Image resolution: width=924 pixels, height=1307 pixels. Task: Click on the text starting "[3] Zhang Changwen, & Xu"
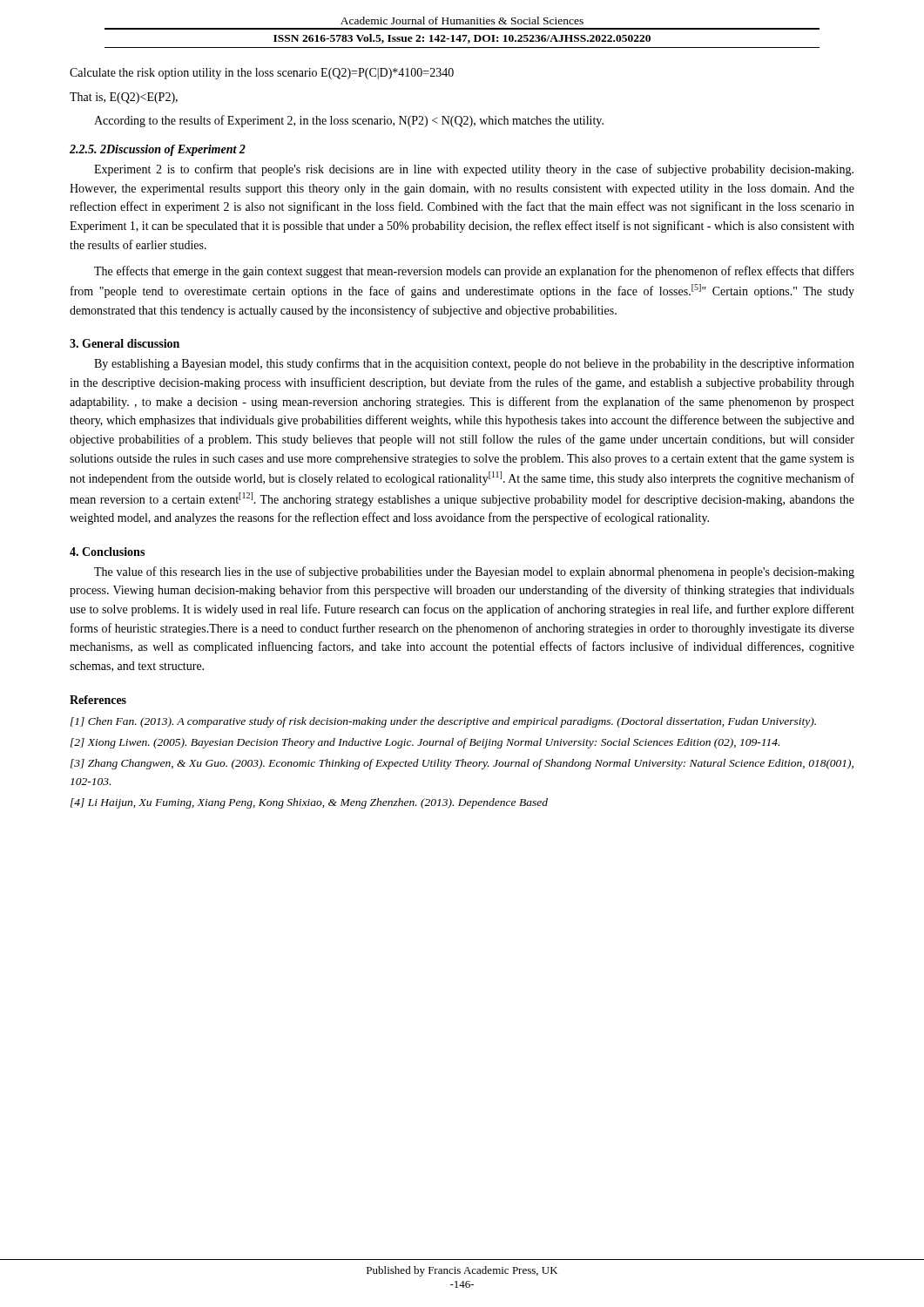[462, 772]
